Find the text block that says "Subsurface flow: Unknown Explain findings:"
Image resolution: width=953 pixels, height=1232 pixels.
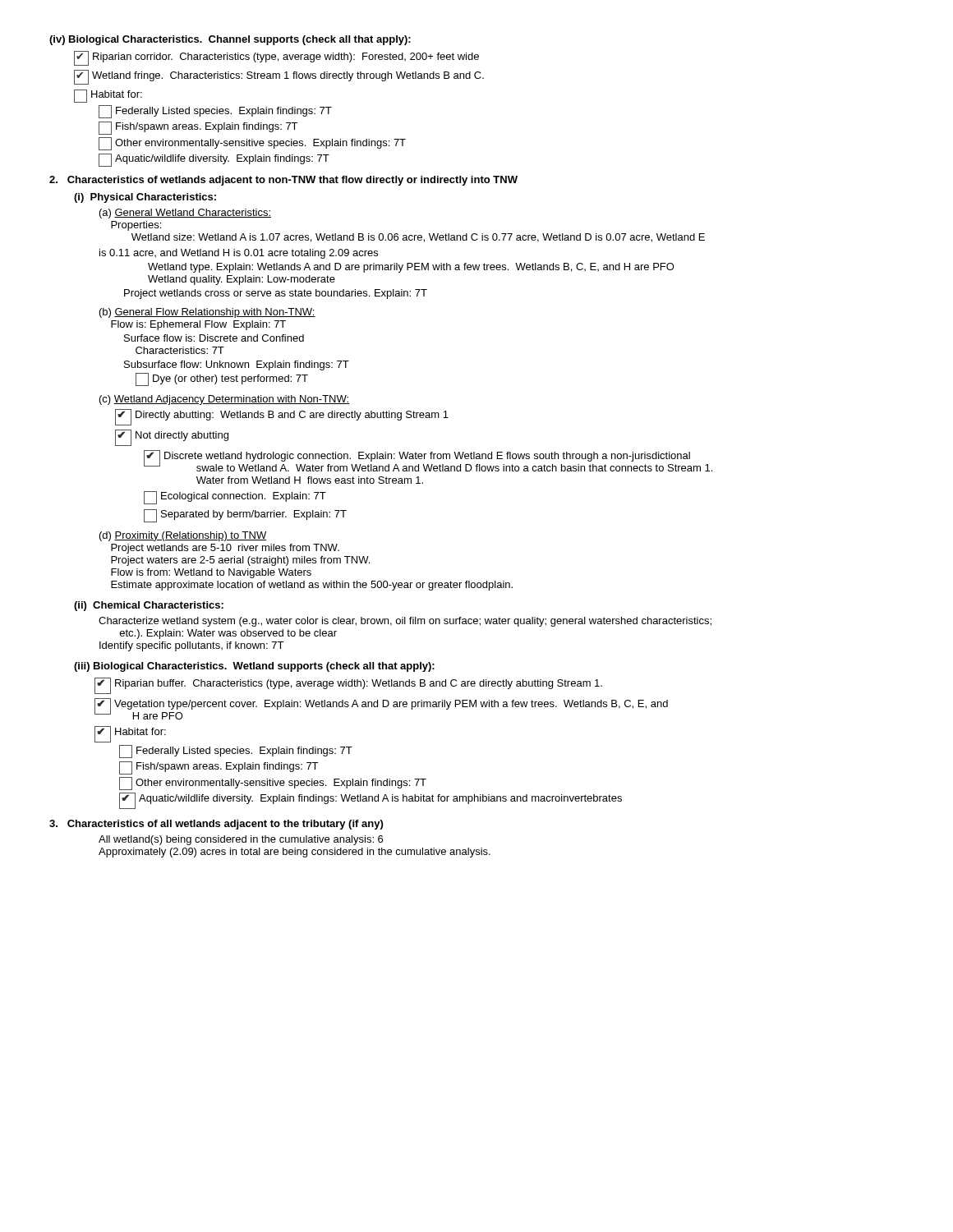[x=236, y=364]
